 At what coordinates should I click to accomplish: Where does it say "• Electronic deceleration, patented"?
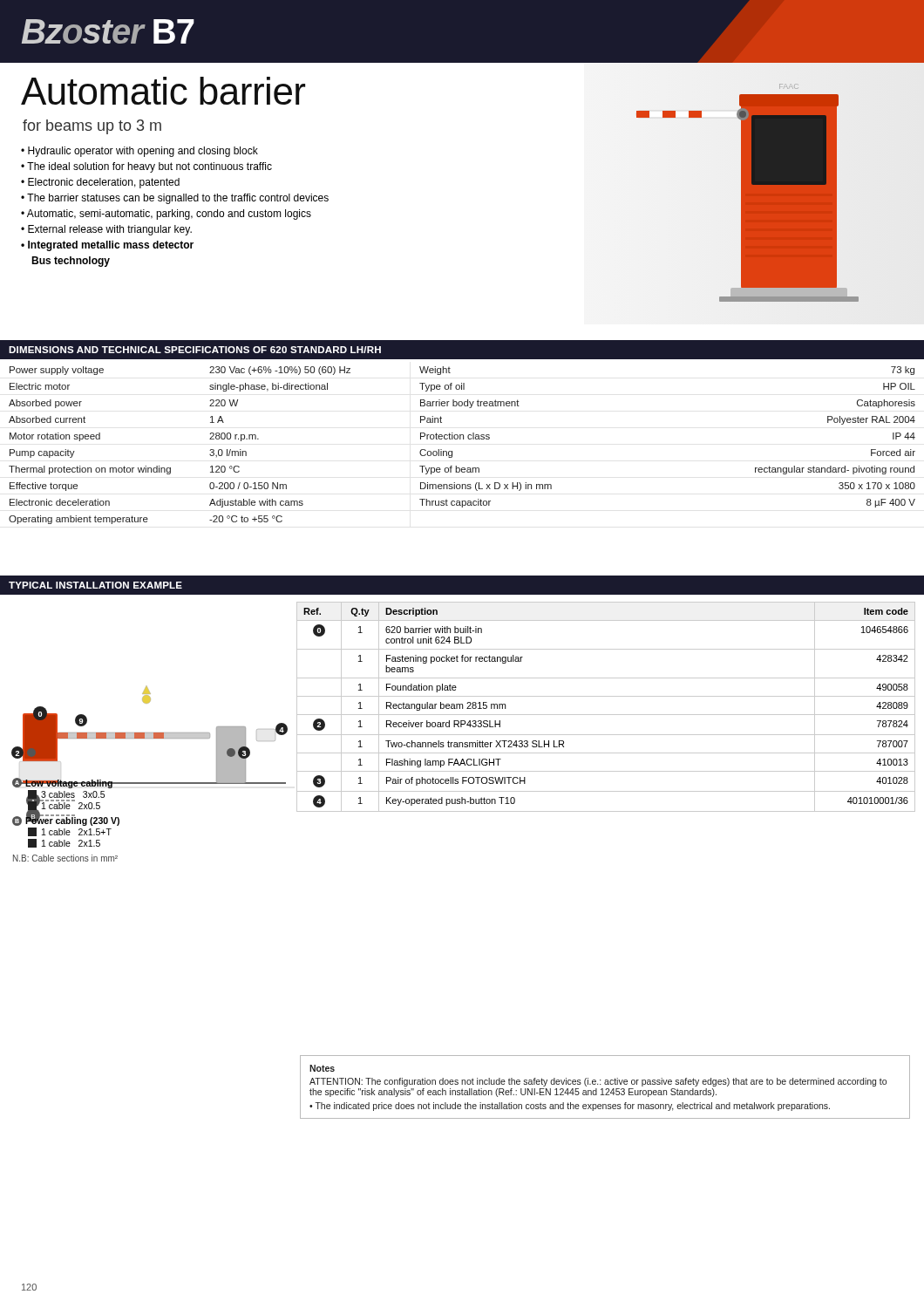(x=100, y=182)
